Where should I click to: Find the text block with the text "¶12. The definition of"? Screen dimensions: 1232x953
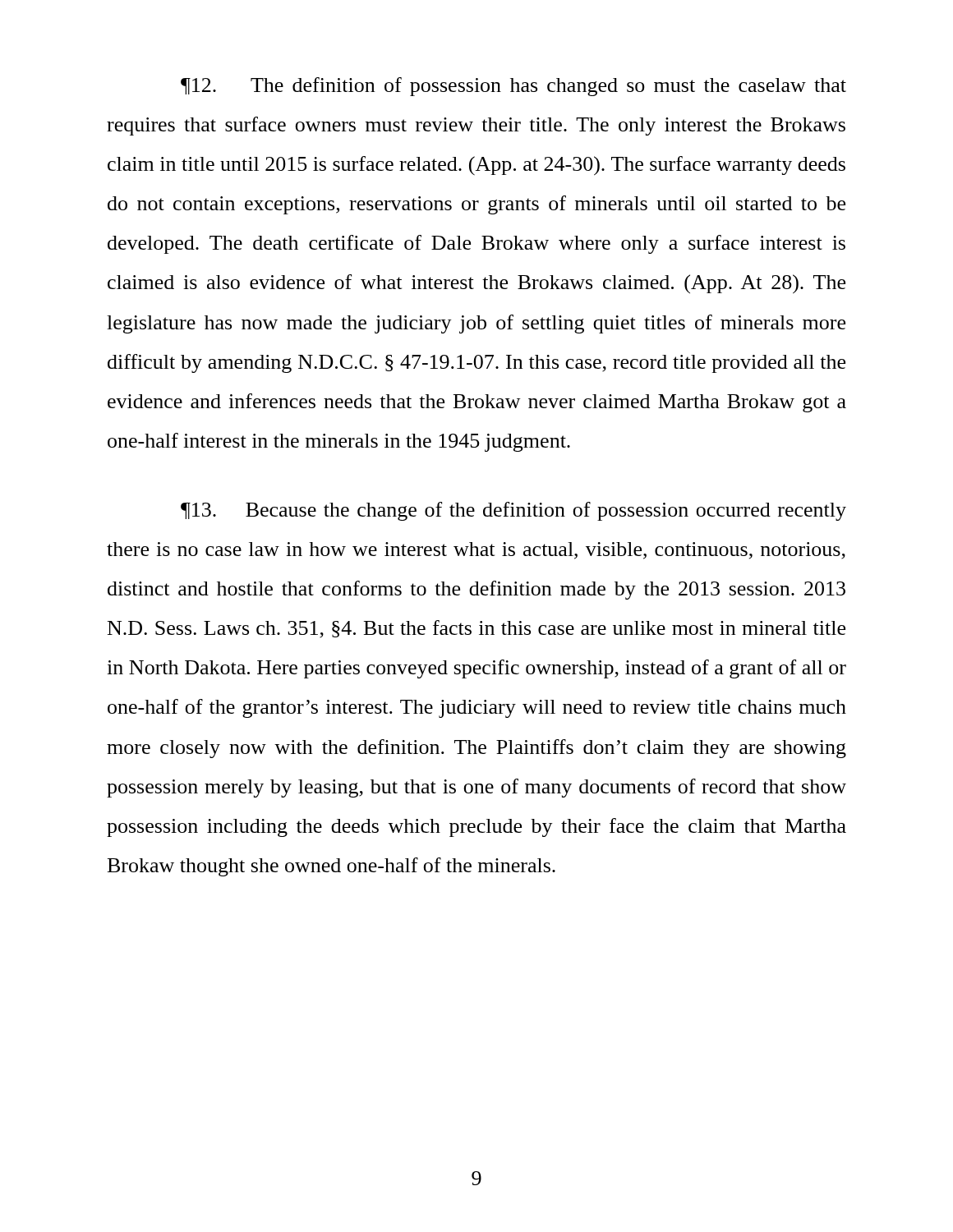(x=513, y=87)
